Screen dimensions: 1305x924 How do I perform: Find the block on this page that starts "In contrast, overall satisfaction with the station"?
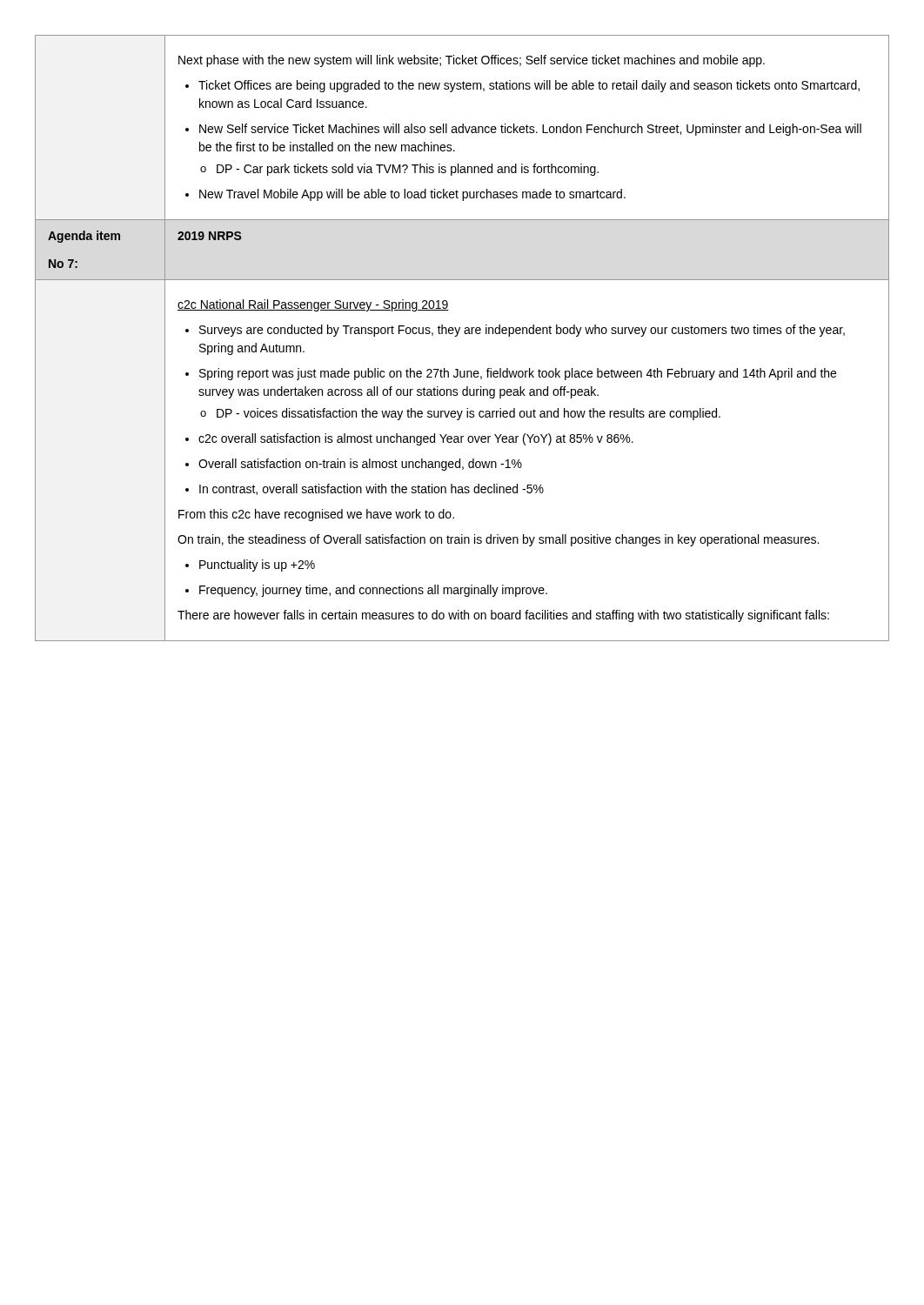click(527, 489)
